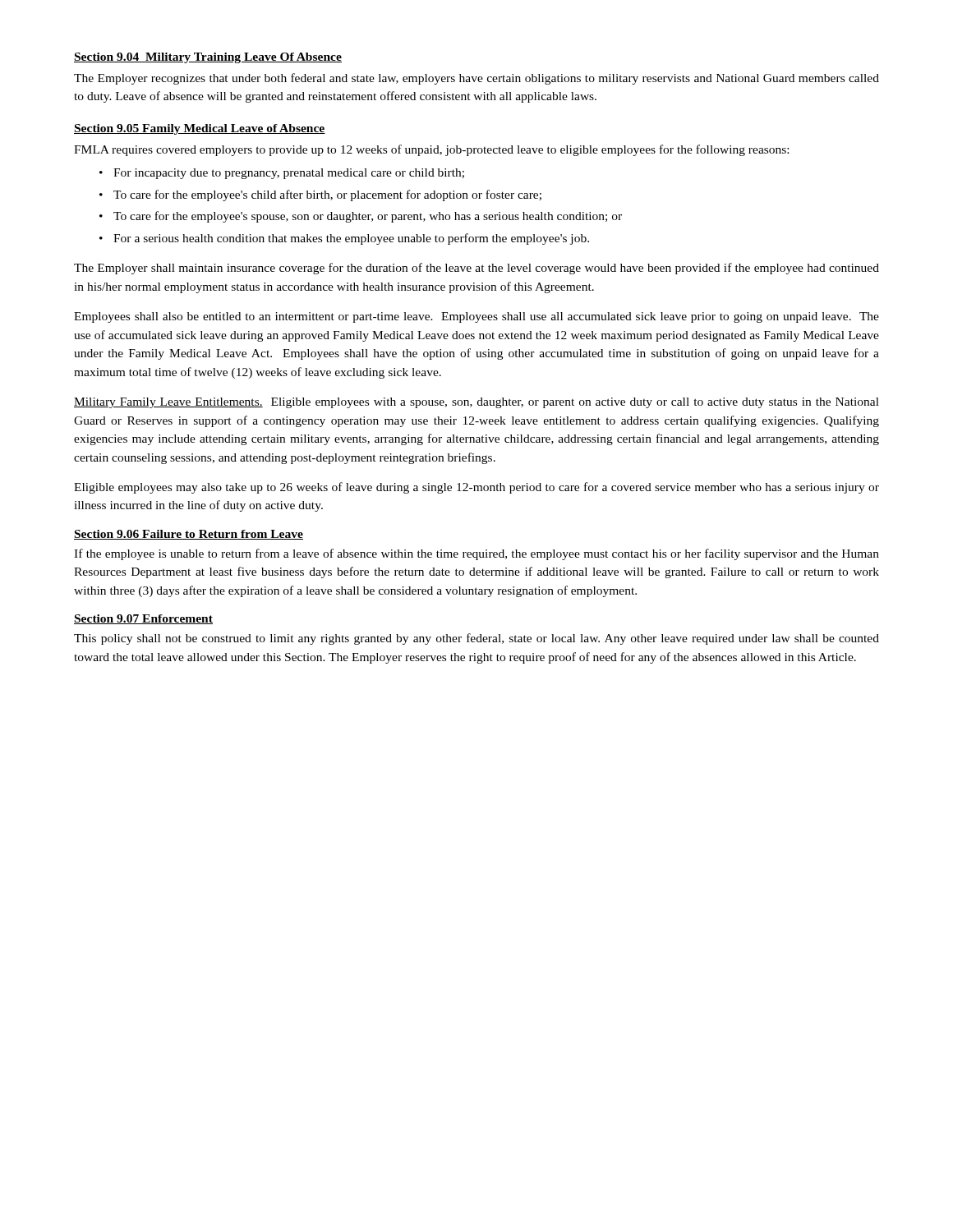Point to the text block starting "Section 9.06 Failure to Return from Leave"

click(188, 533)
